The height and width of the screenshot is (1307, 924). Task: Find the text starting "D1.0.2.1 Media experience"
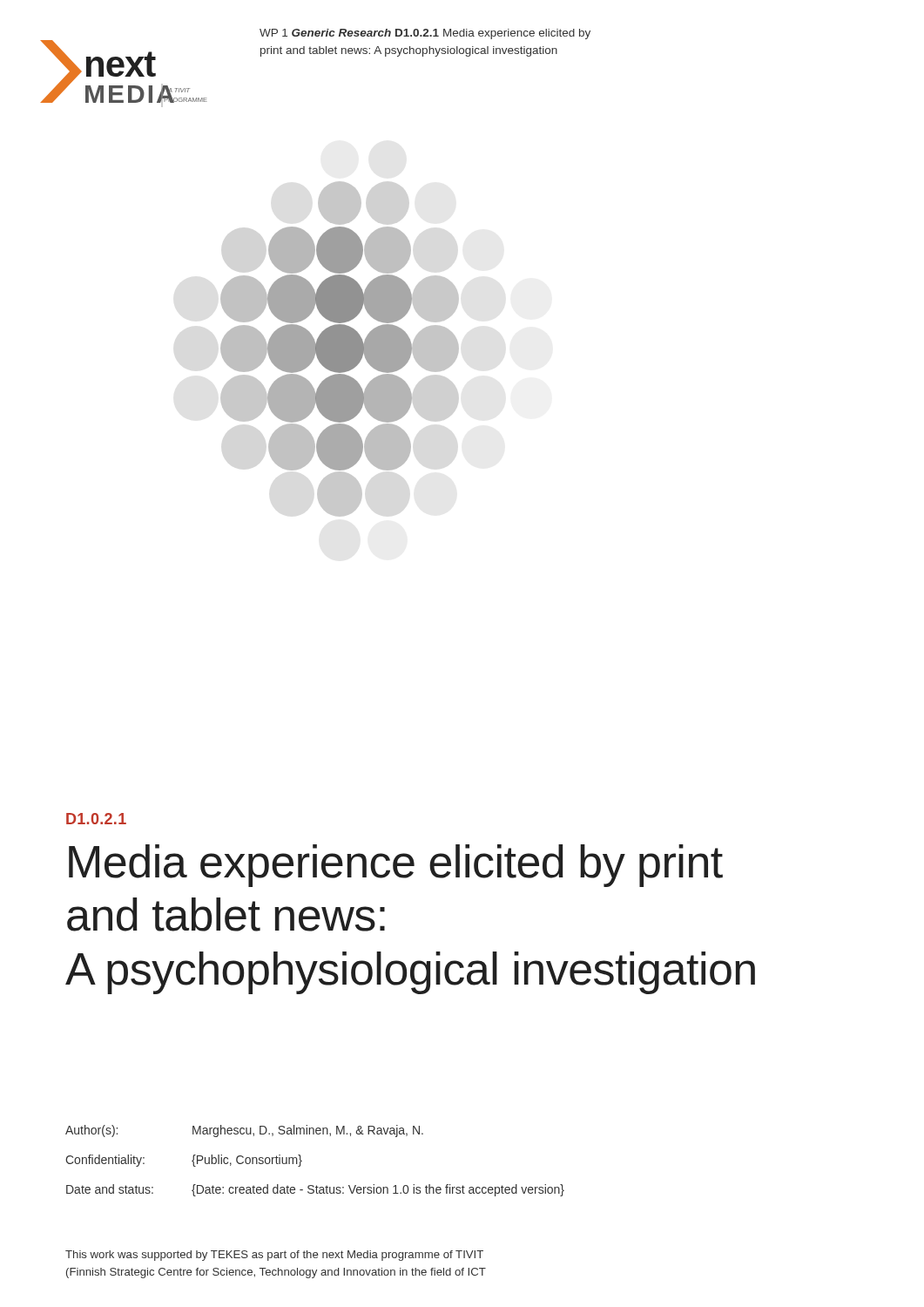(96, 819)
